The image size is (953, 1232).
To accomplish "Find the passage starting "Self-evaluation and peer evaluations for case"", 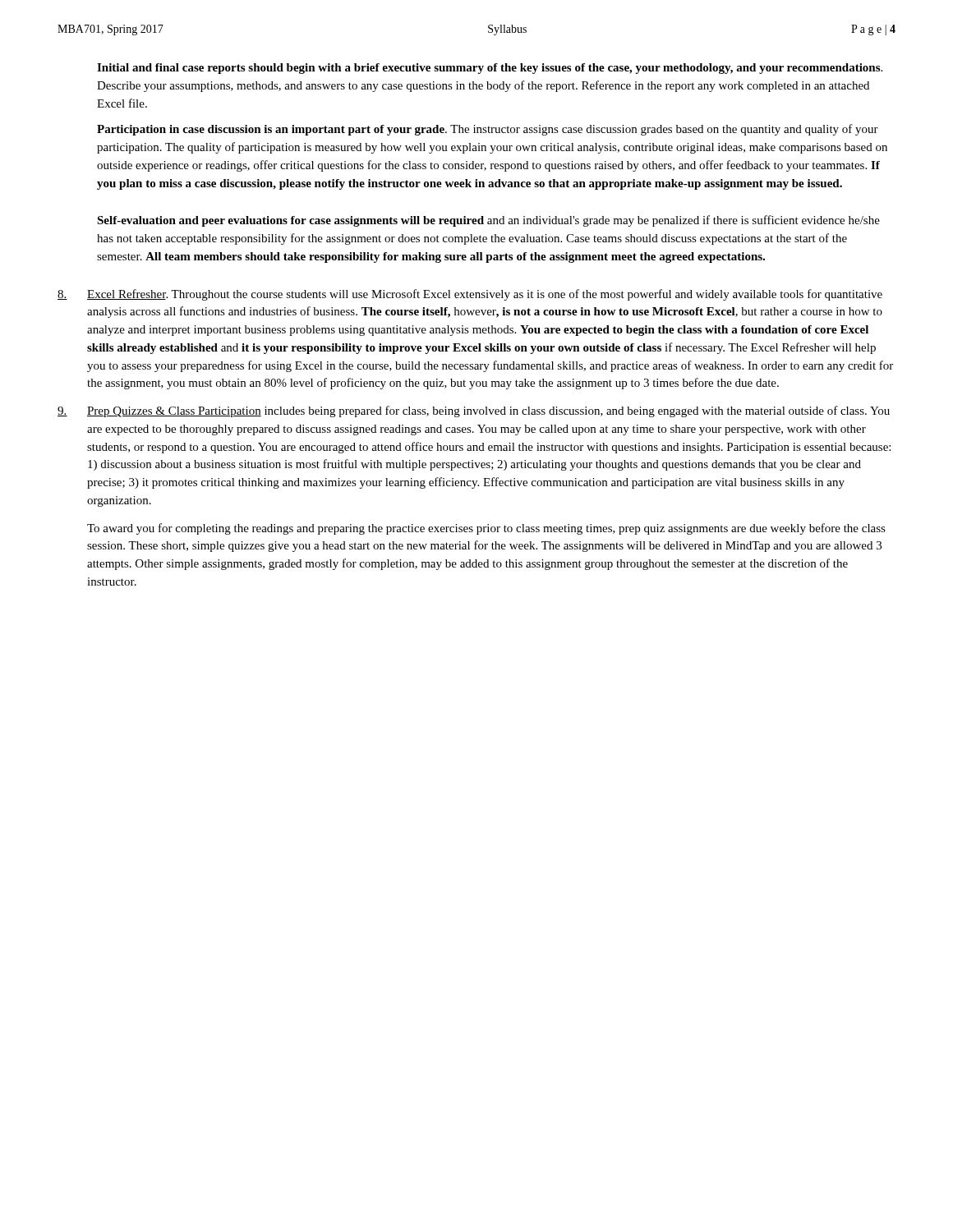I will tap(488, 238).
